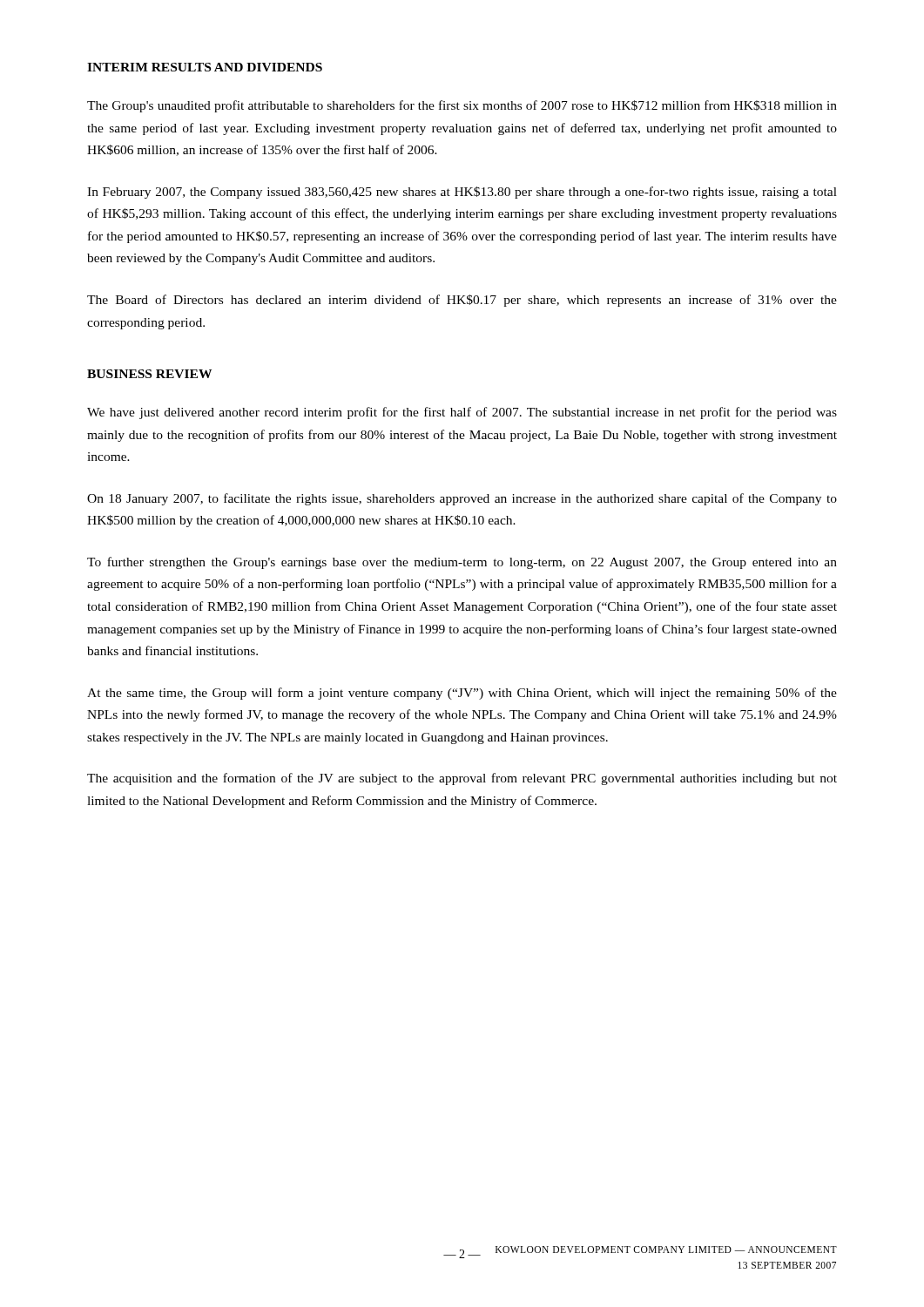Viewport: 924px width, 1307px height.
Task: Click where it says "BUSINESS REVIEW"
Action: pyautogui.click(x=150, y=373)
